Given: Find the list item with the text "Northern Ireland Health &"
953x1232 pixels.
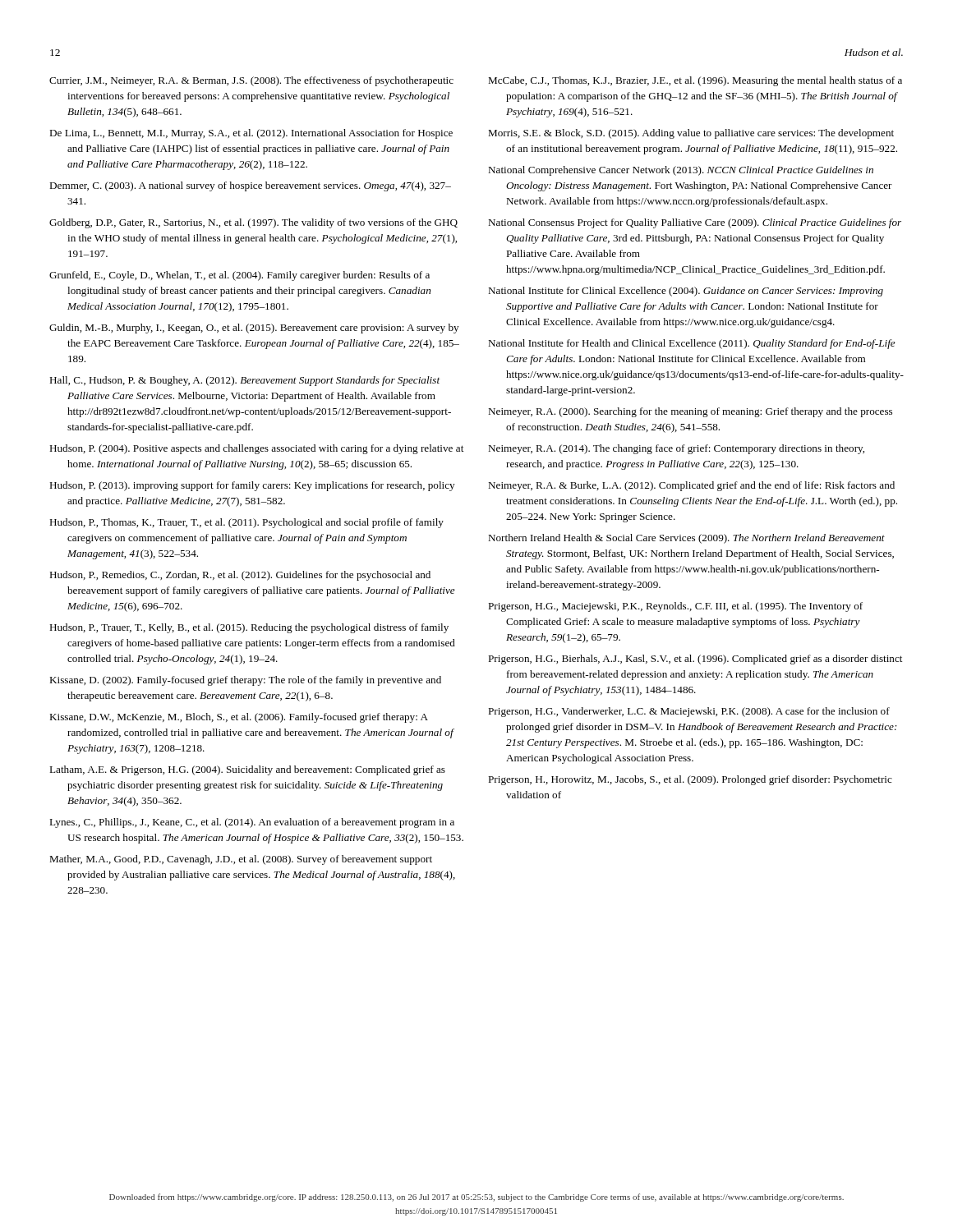Looking at the screenshot, I should pyautogui.click(x=691, y=561).
